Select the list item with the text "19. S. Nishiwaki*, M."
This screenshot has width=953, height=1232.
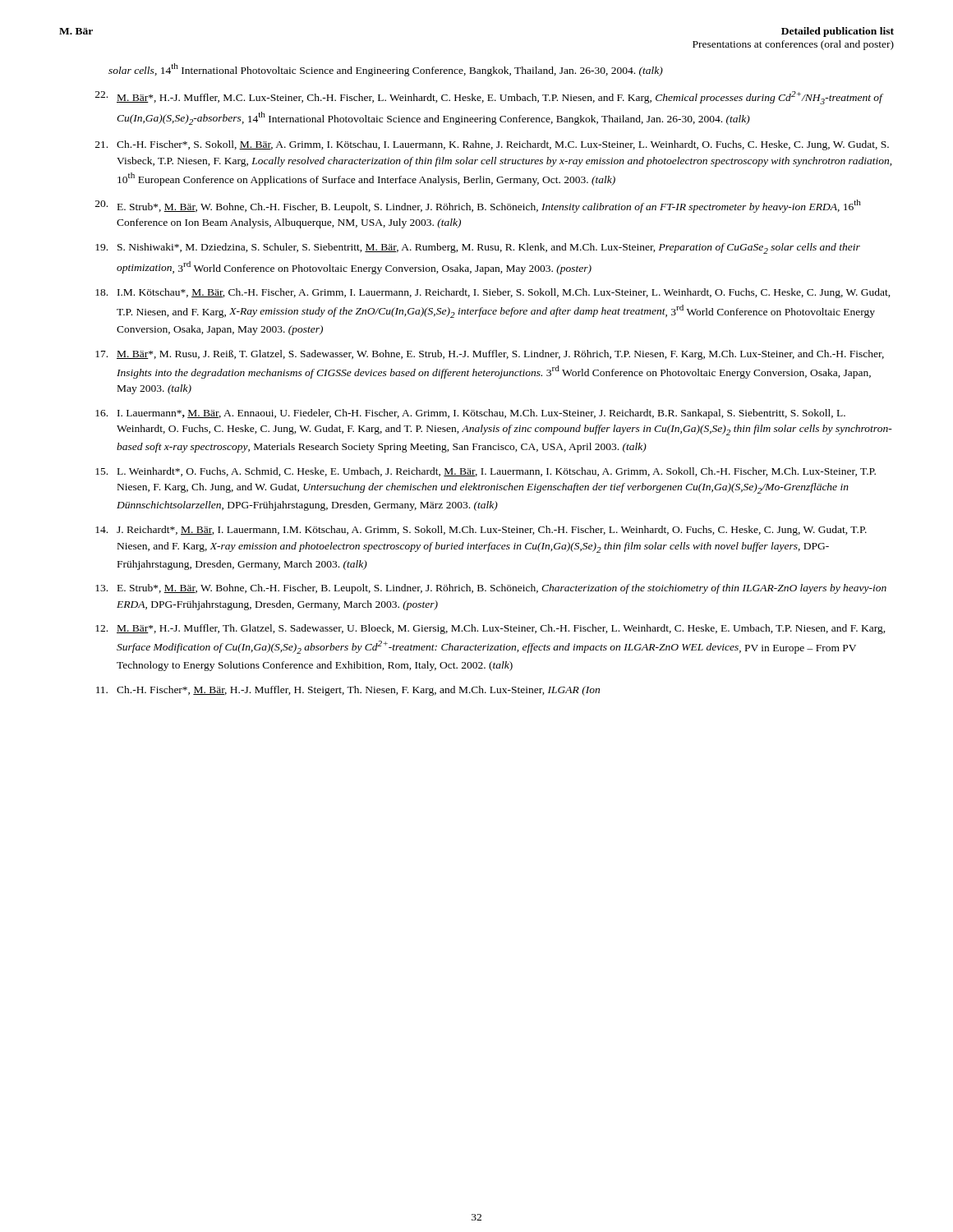click(x=476, y=257)
